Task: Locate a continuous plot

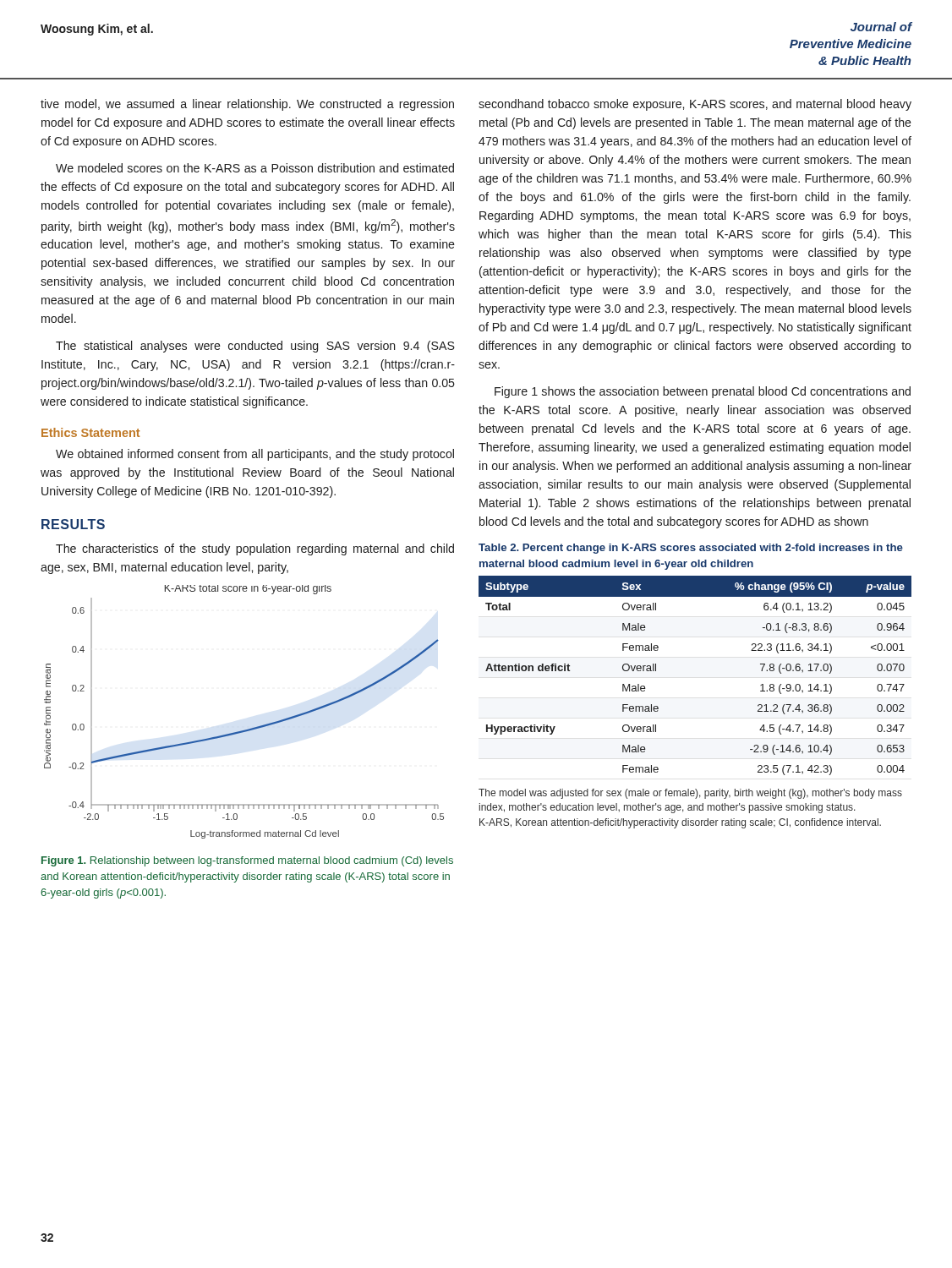Action: tap(248, 716)
